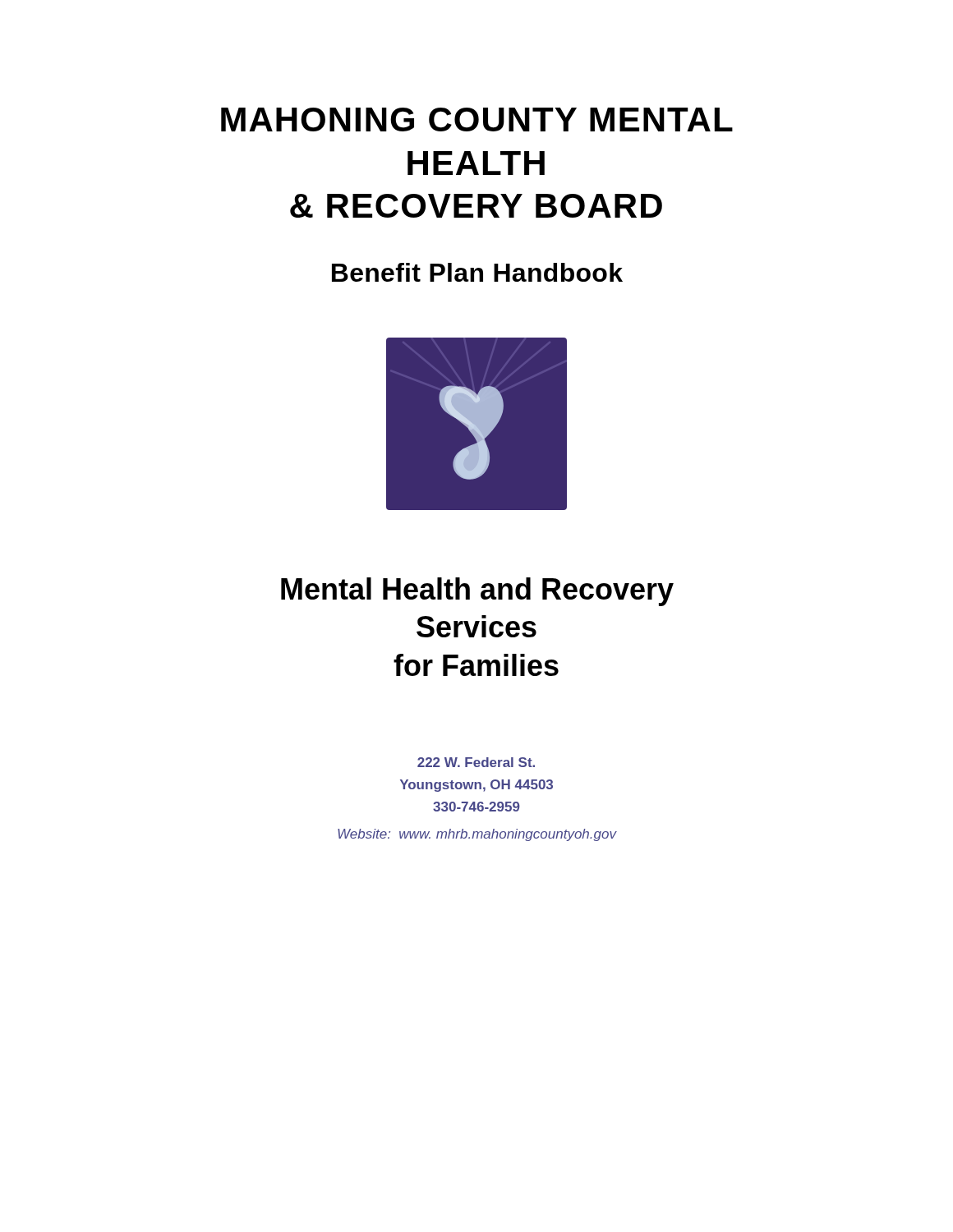Image resolution: width=953 pixels, height=1232 pixels.
Task: Click on the text block that reads "Mental Health and Recovery Servicesfor"
Action: tap(476, 627)
